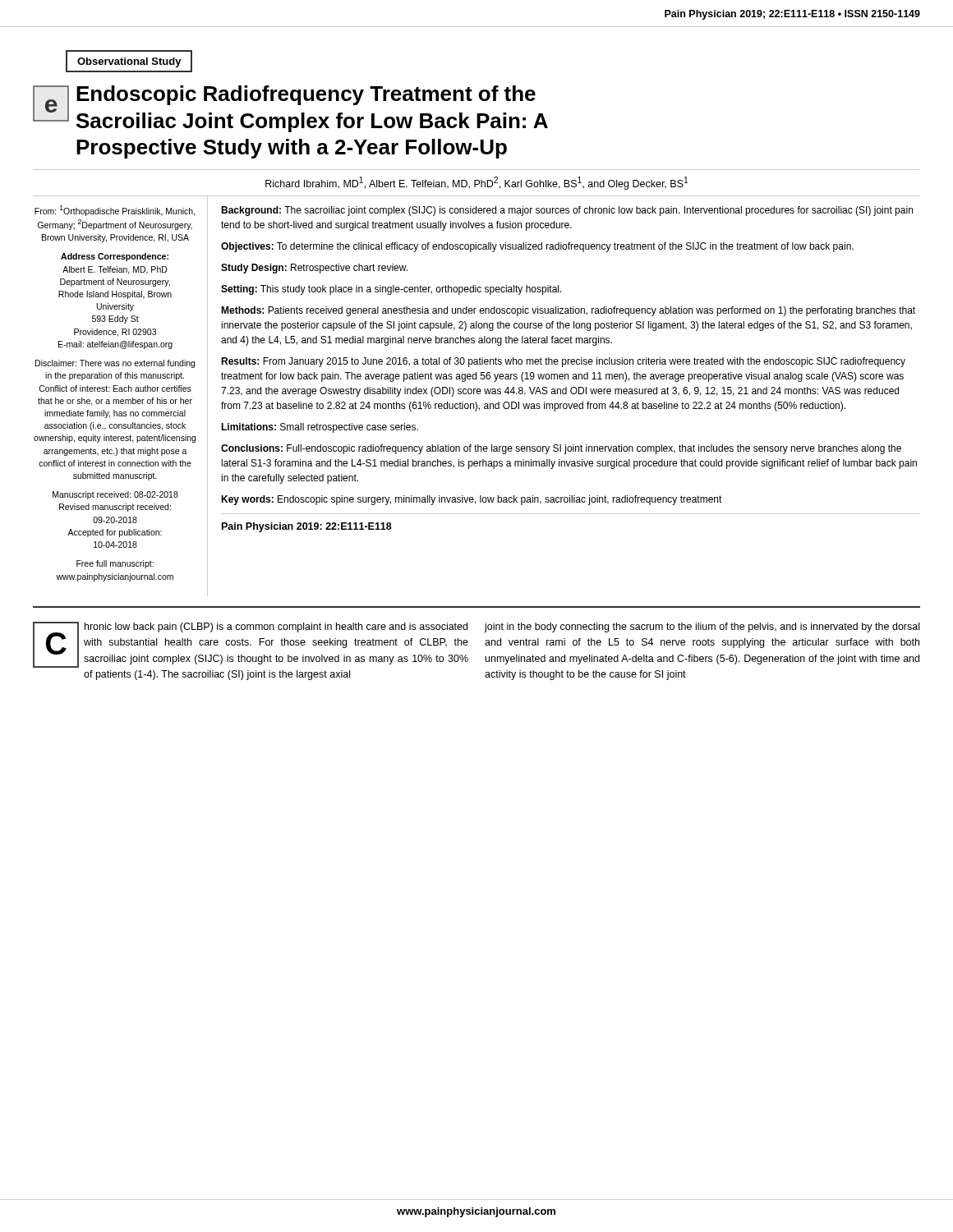Locate the text block that says "joint in the body connecting"
953x1232 pixels.
pyautogui.click(x=702, y=651)
